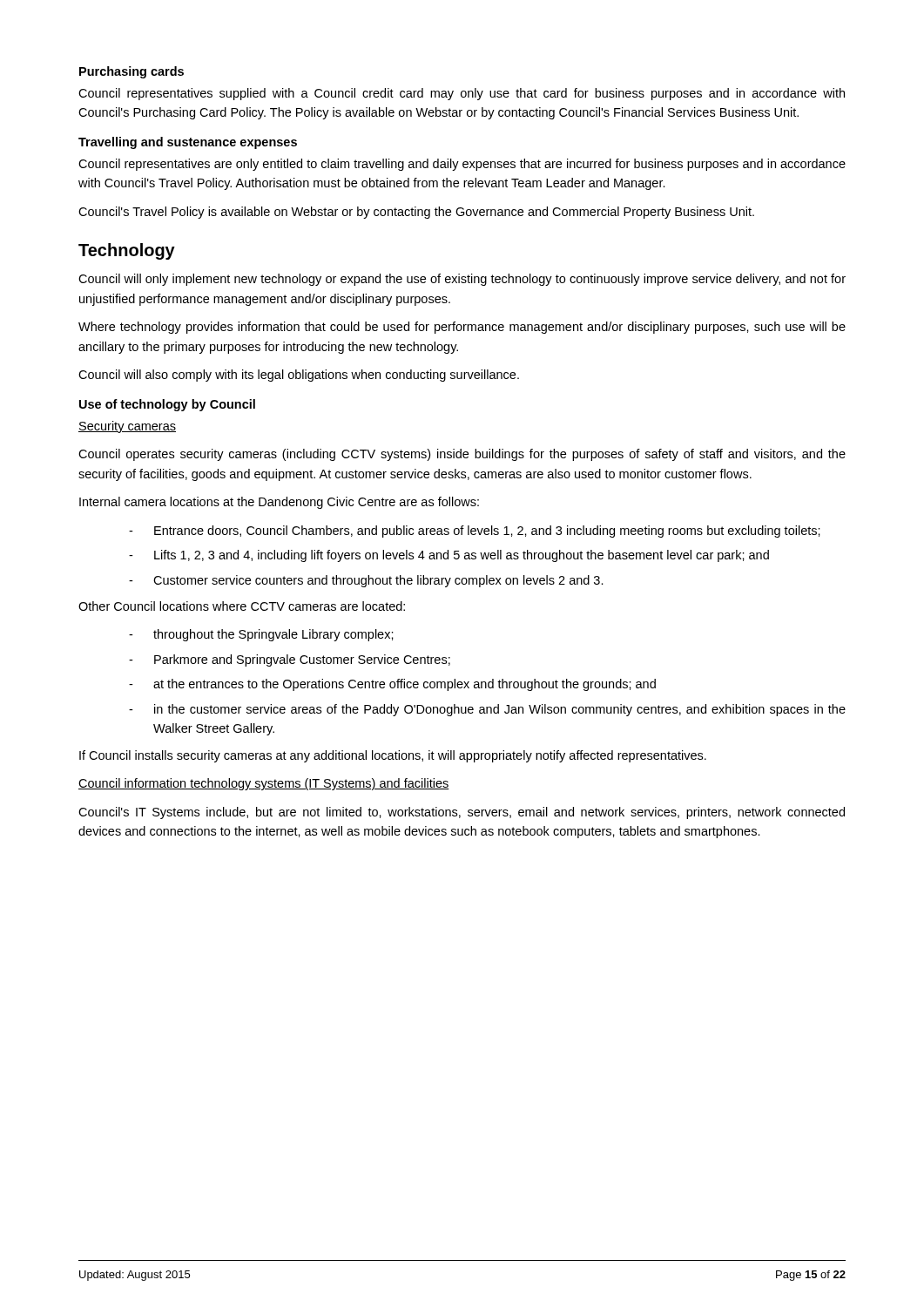Screen dimensions: 1307x924
Task: Select the list item that reads "-at the entrances to the"
Action: [483, 684]
